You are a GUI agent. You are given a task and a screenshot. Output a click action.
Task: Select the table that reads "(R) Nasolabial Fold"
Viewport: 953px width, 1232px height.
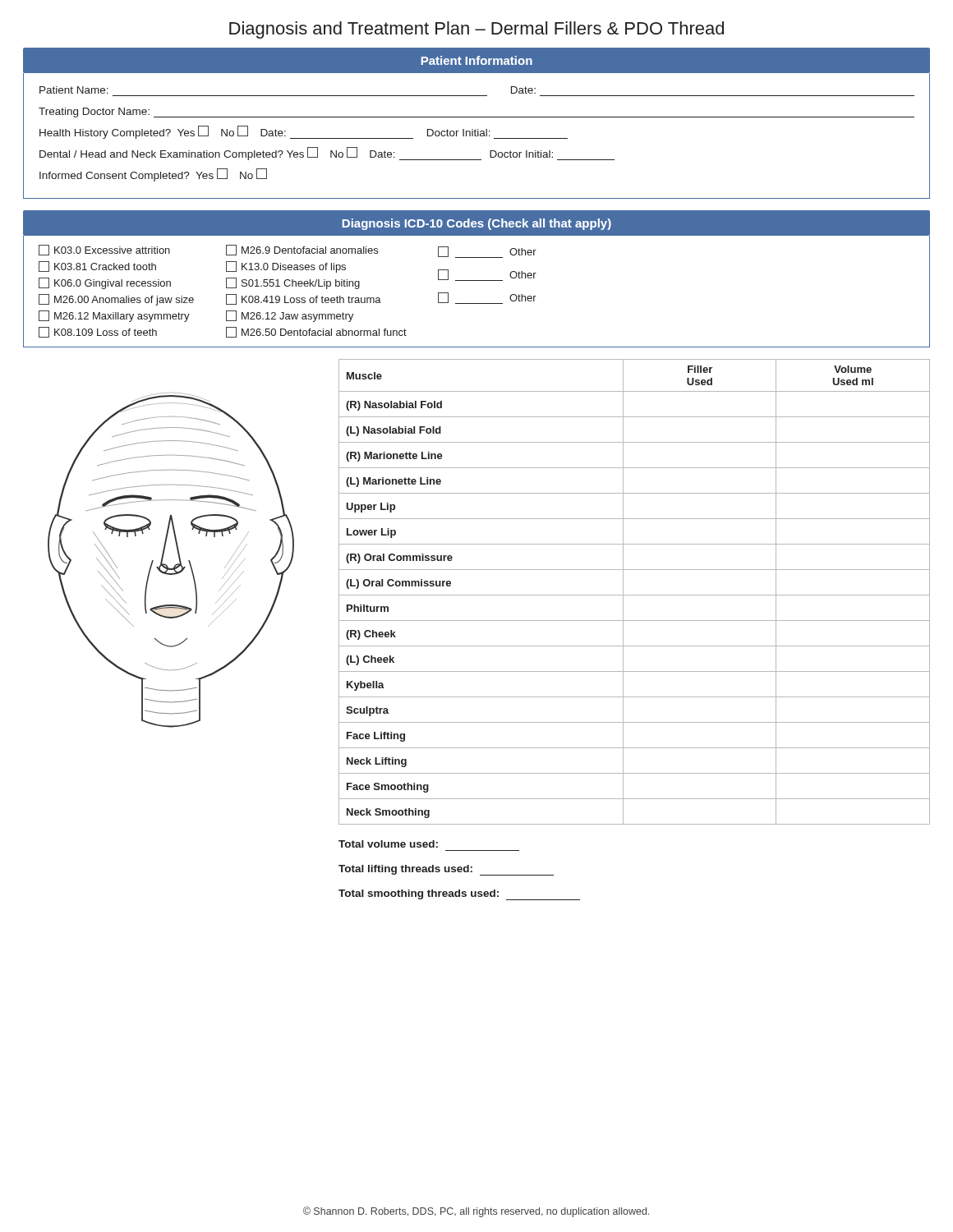[634, 635]
